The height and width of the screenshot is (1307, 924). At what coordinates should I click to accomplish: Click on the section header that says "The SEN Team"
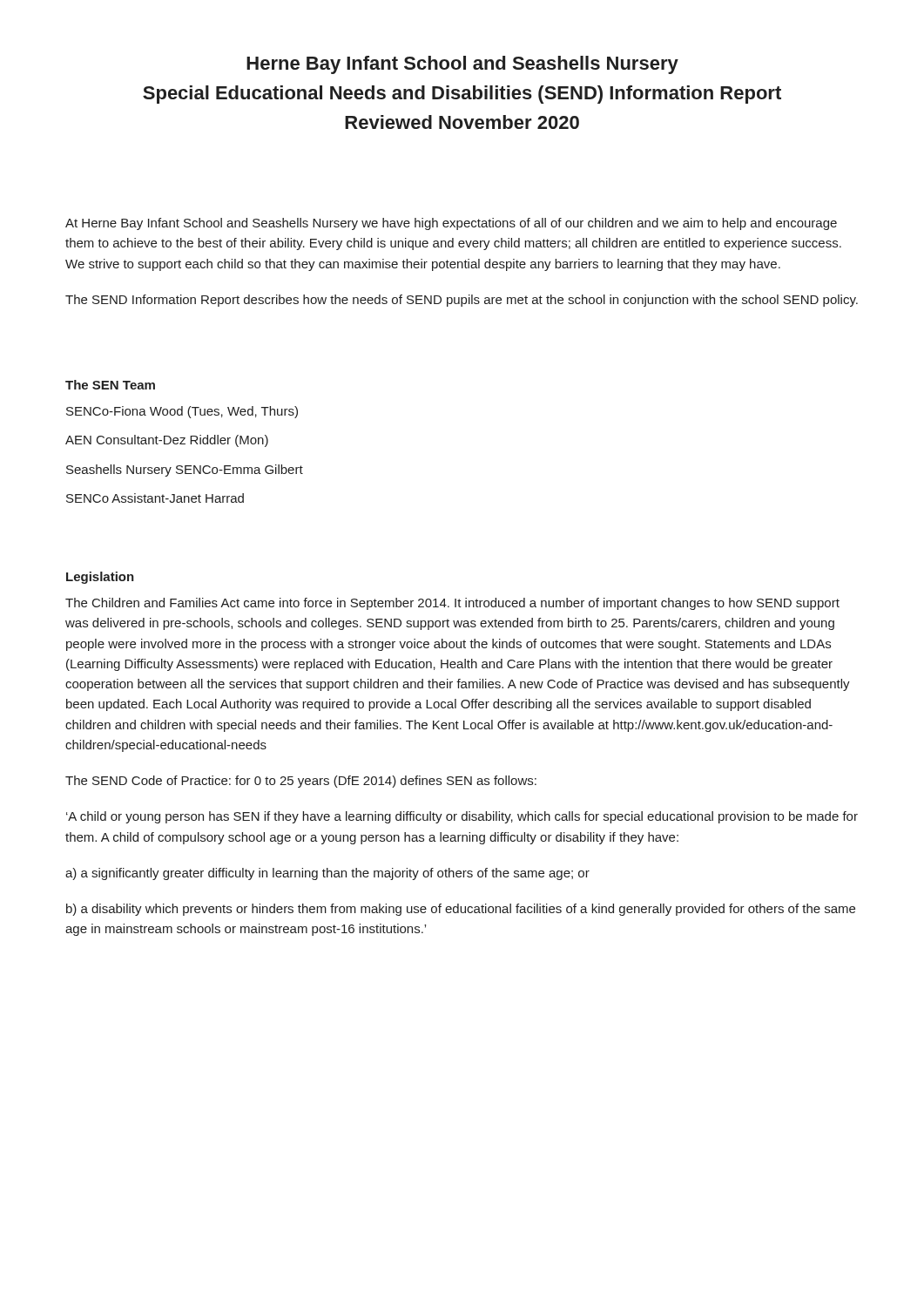[x=111, y=385]
